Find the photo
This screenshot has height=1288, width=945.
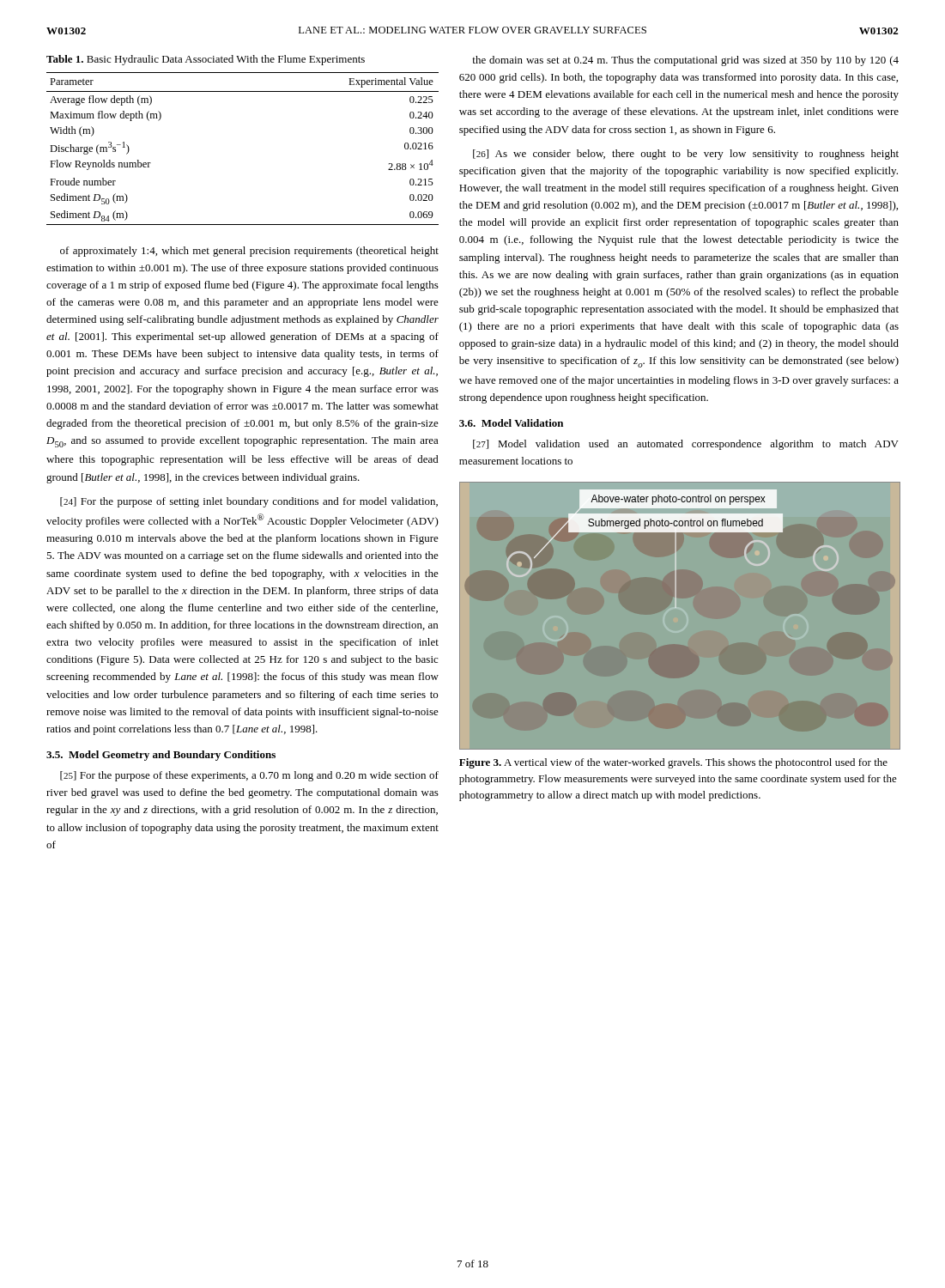(679, 616)
